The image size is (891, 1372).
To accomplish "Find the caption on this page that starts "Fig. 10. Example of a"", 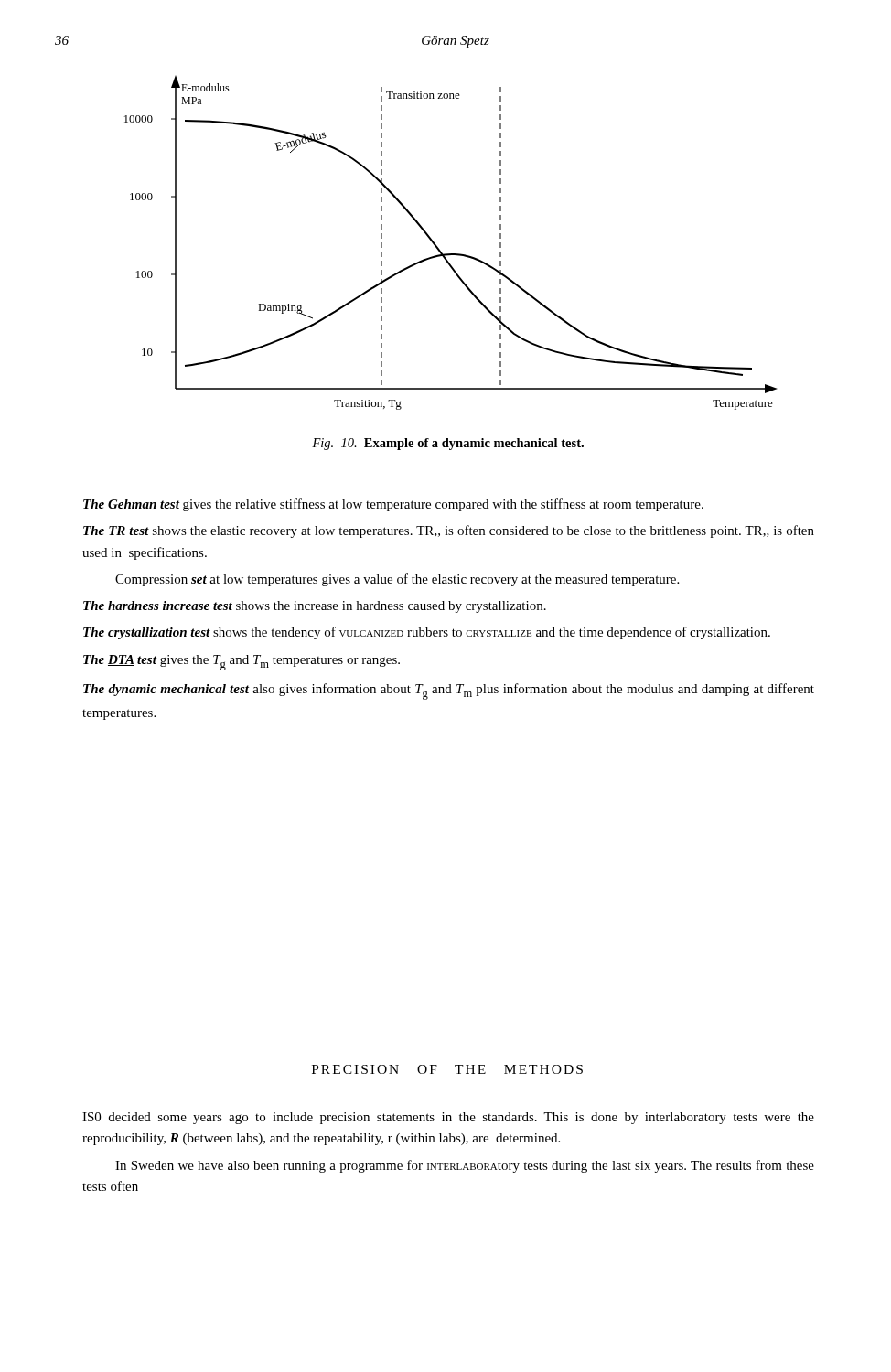I will tap(448, 443).
